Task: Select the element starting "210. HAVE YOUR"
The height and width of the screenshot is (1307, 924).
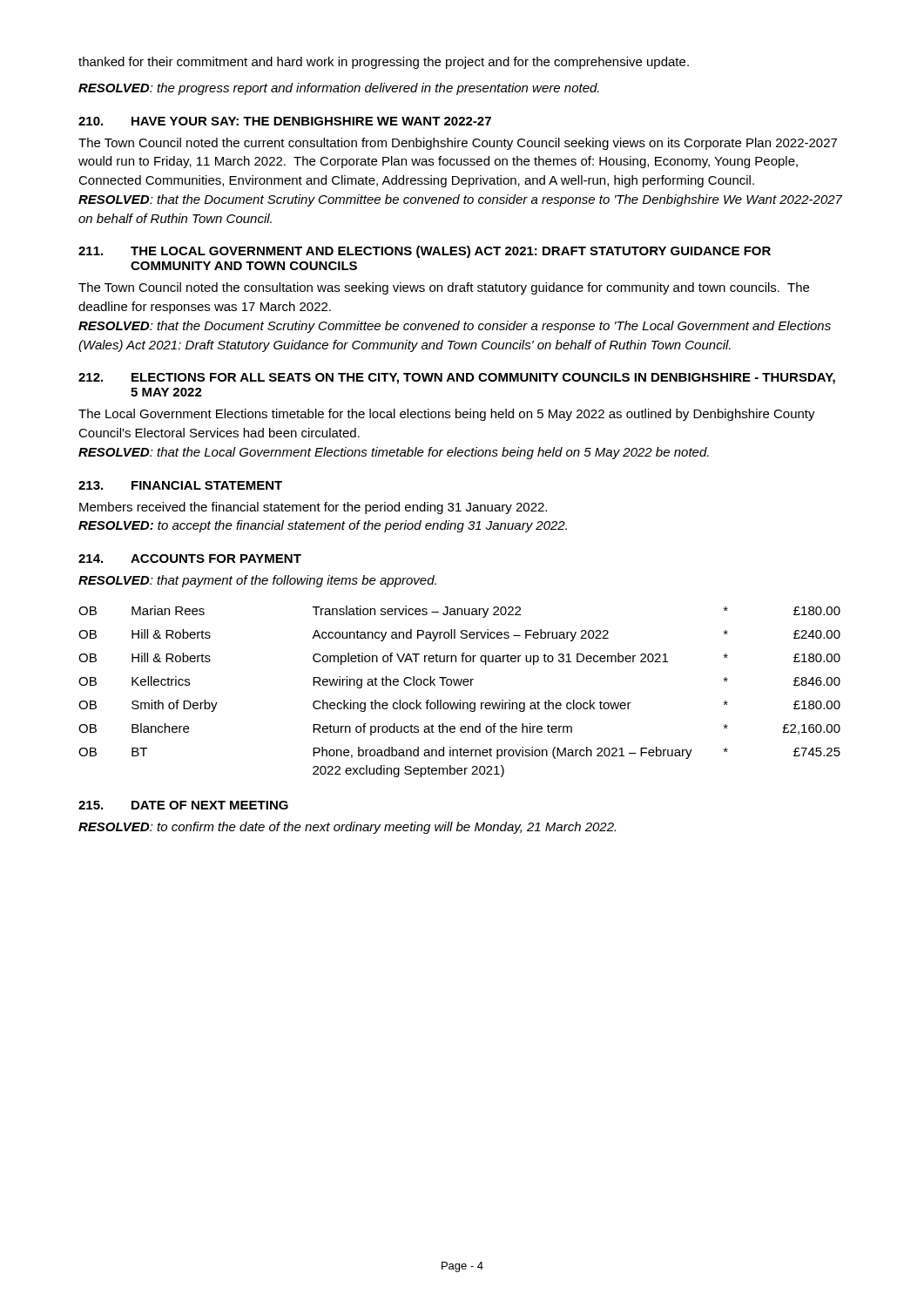Action: coord(285,120)
